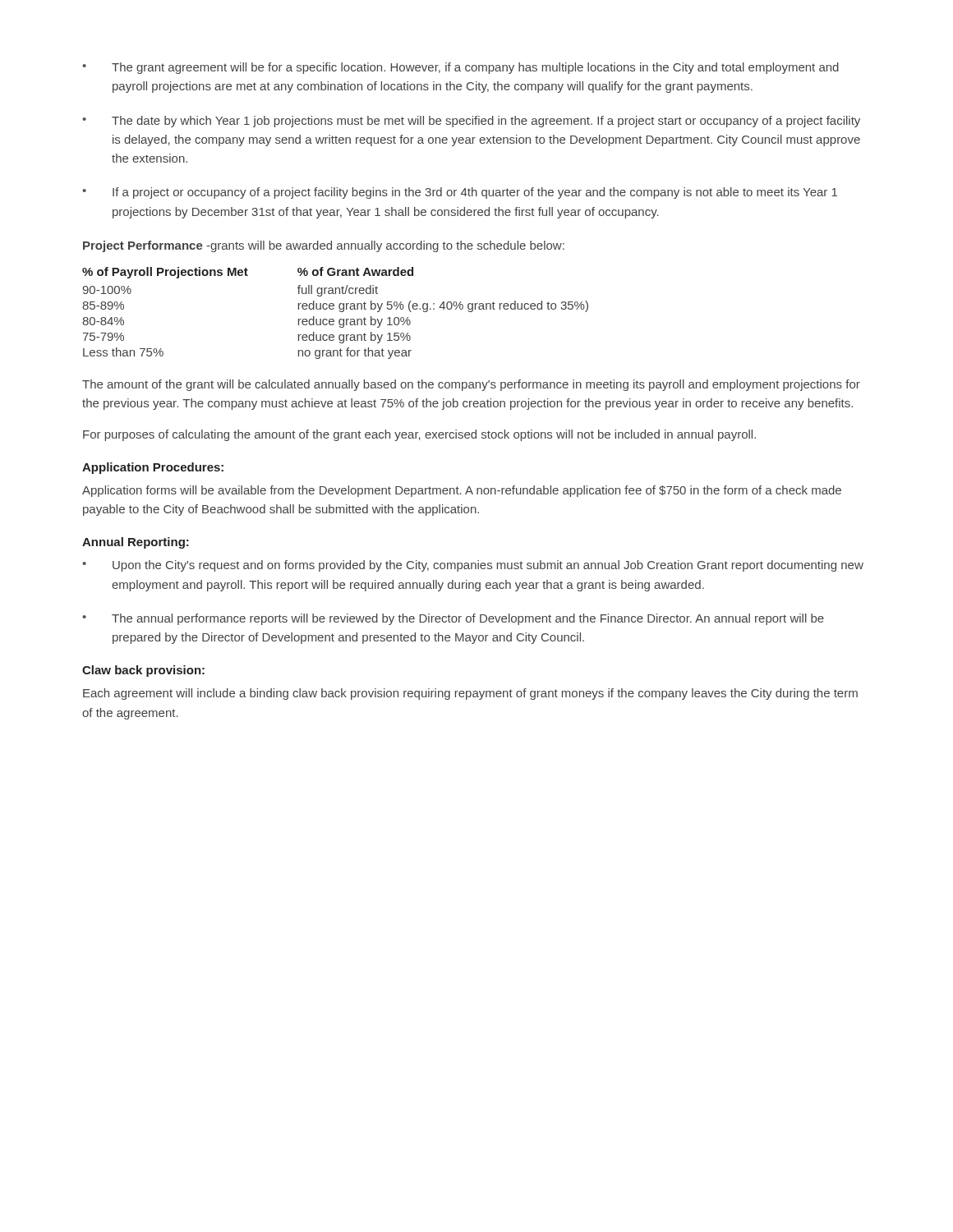Point to the block beginning "Each agreement will include a binding claw"
The width and height of the screenshot is (953, 1232).
[470, 703]
